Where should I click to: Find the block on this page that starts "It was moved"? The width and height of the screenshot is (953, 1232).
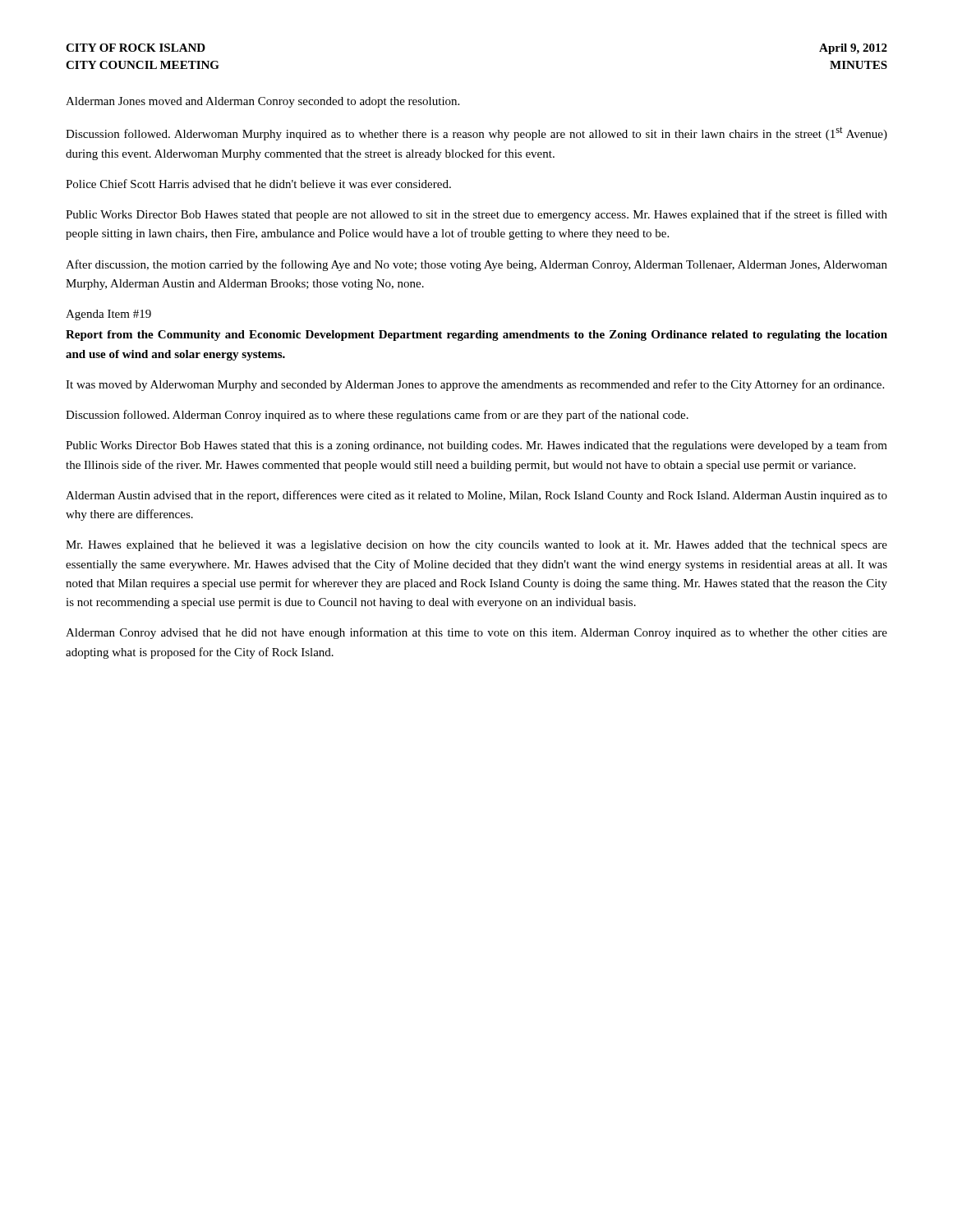click(x=475, y=384)
